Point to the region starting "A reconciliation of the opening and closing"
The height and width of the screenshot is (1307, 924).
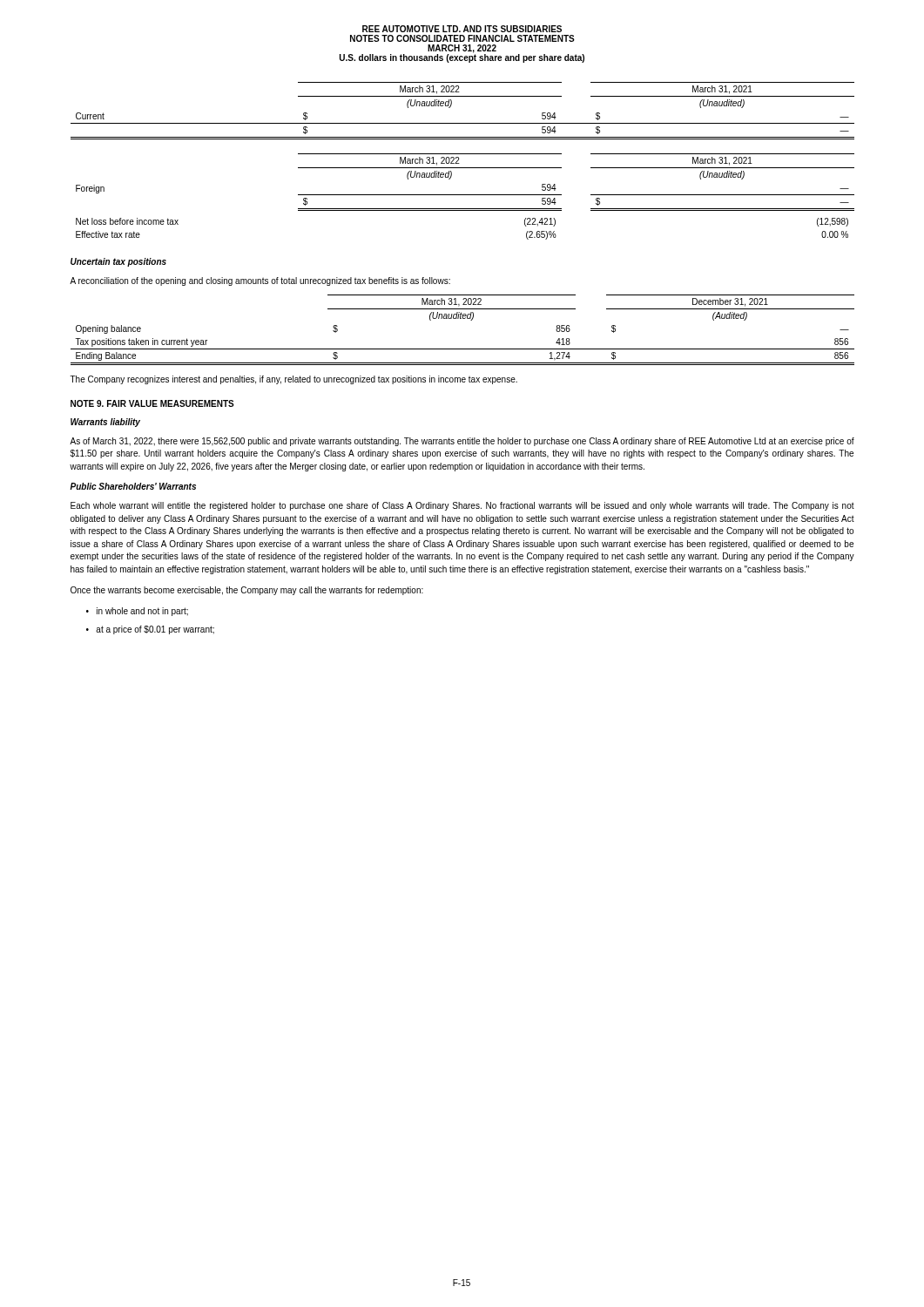(x=260, y=281)
